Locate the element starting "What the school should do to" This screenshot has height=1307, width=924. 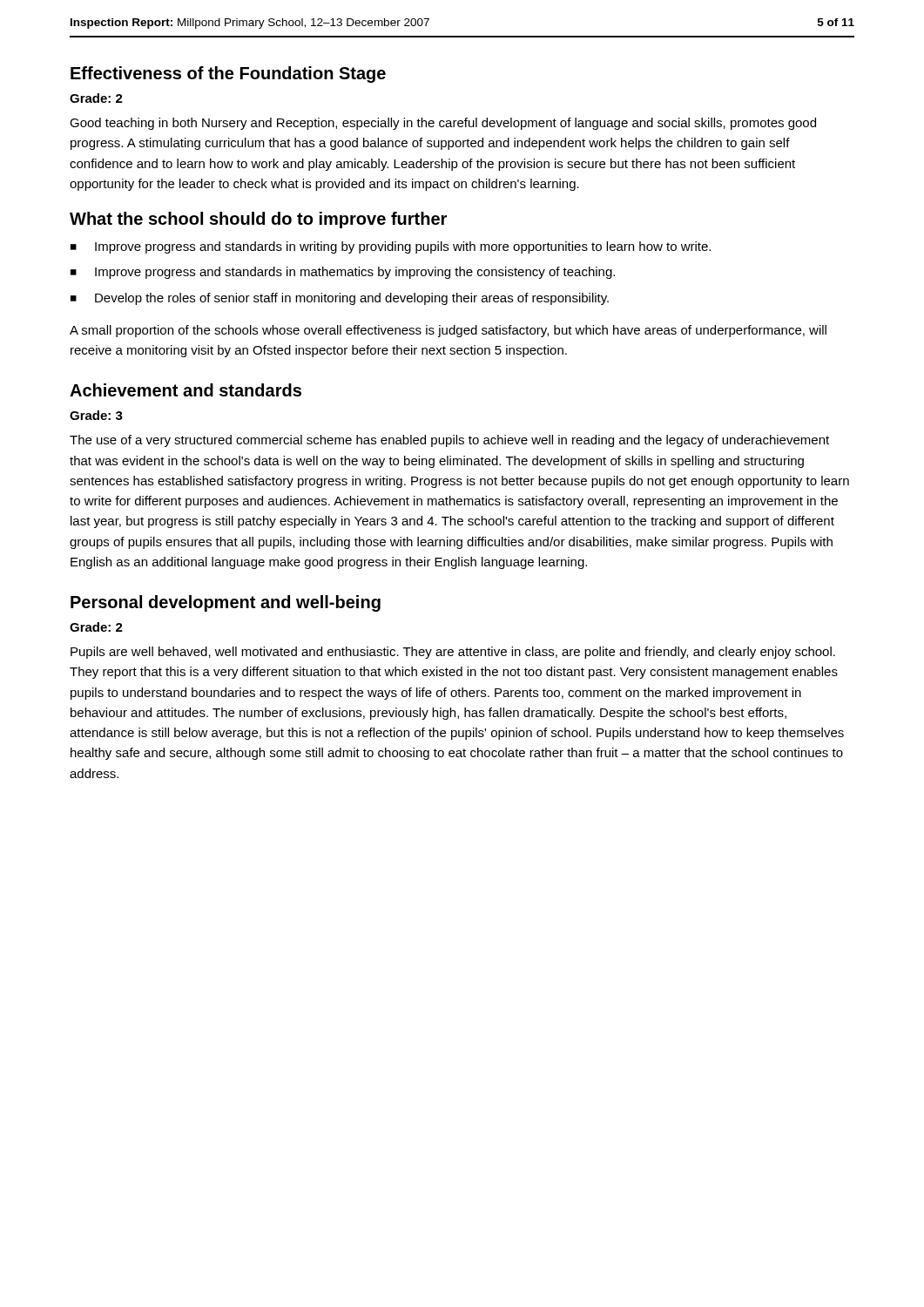pyautogui.click(x=258, y=220)
